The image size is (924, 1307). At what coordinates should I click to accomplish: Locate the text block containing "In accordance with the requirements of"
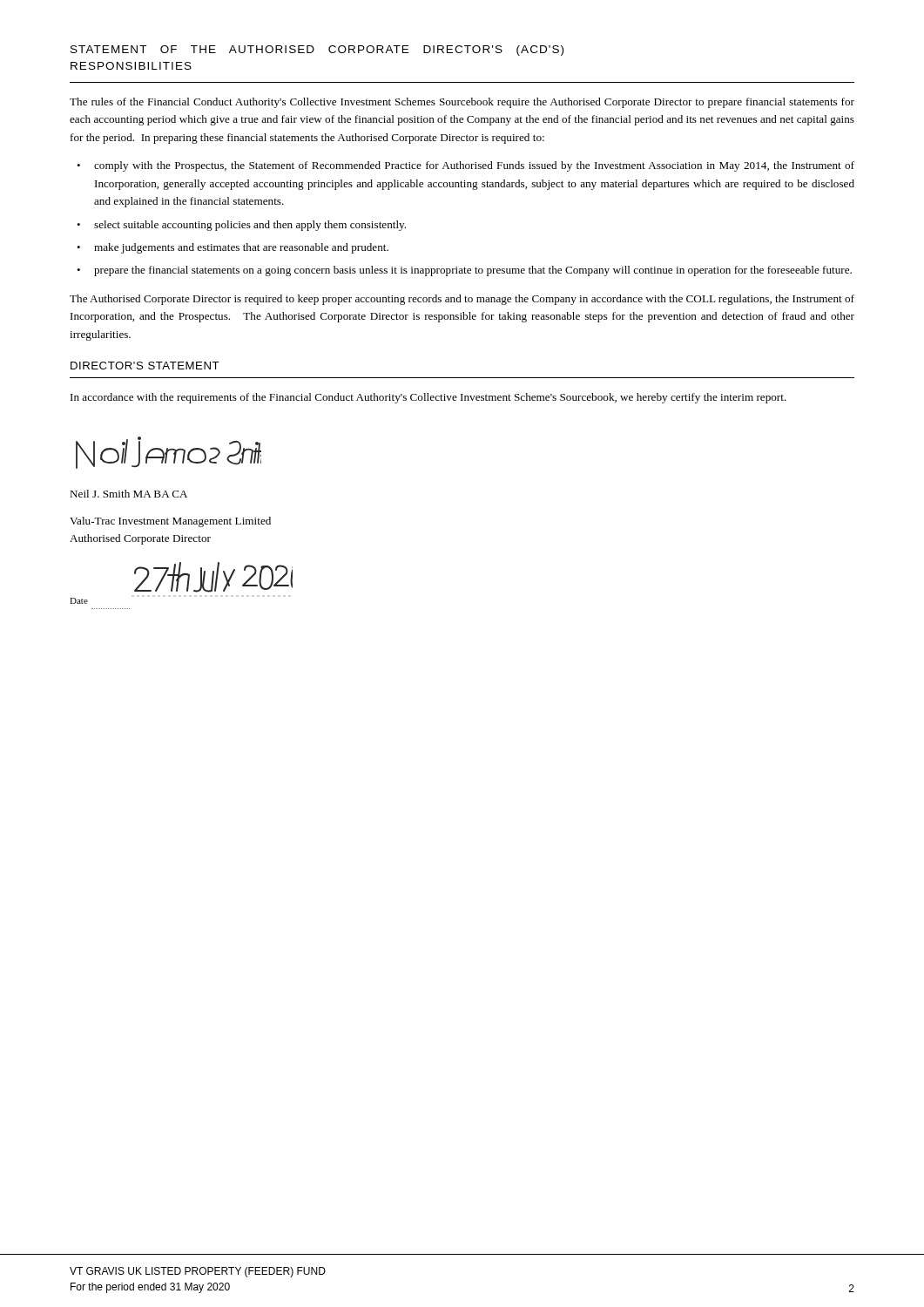coord(462,398)
